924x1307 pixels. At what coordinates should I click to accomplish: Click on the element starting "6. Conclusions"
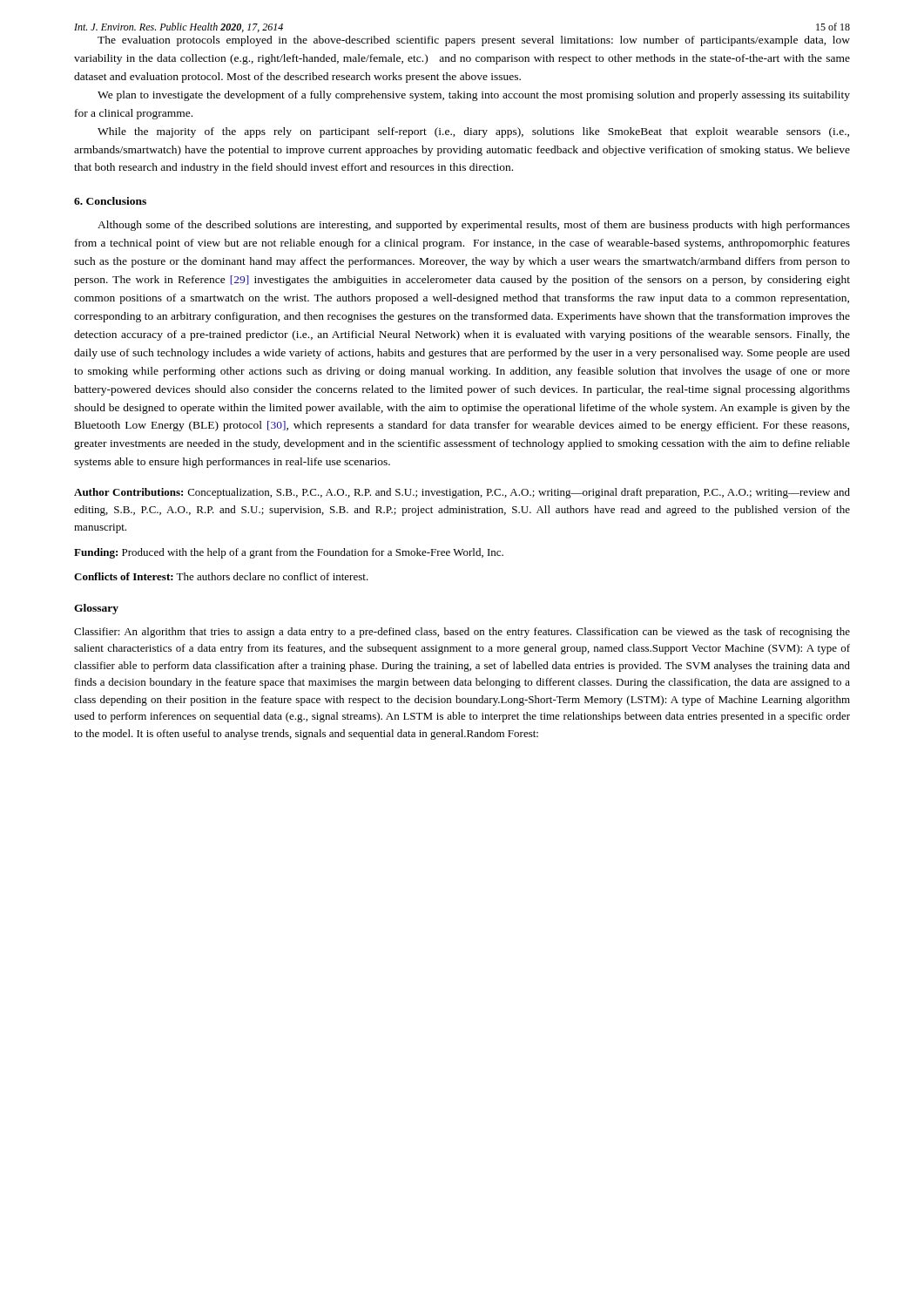click(x=110, y=201)
